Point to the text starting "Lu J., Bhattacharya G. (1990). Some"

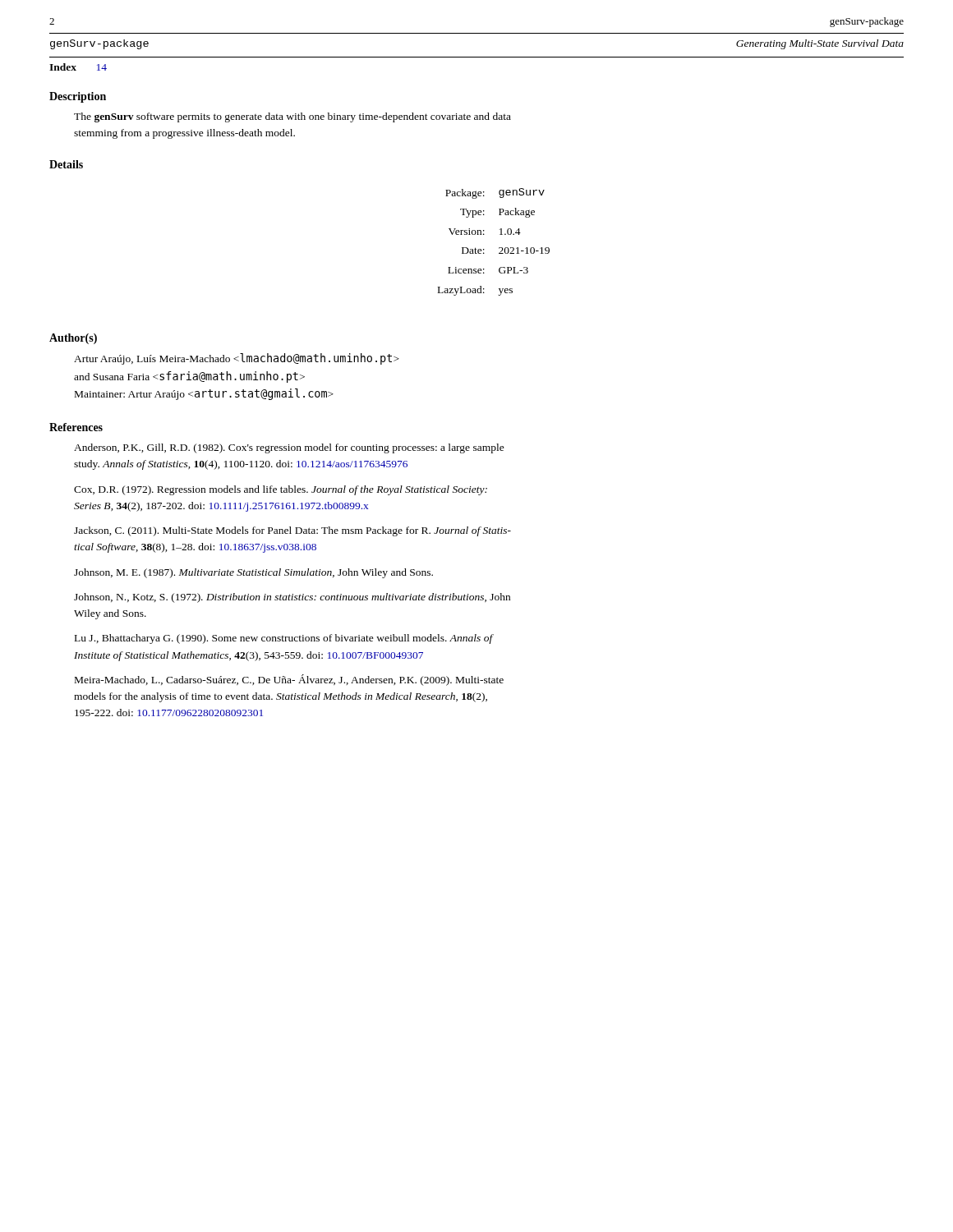point(283,646)
